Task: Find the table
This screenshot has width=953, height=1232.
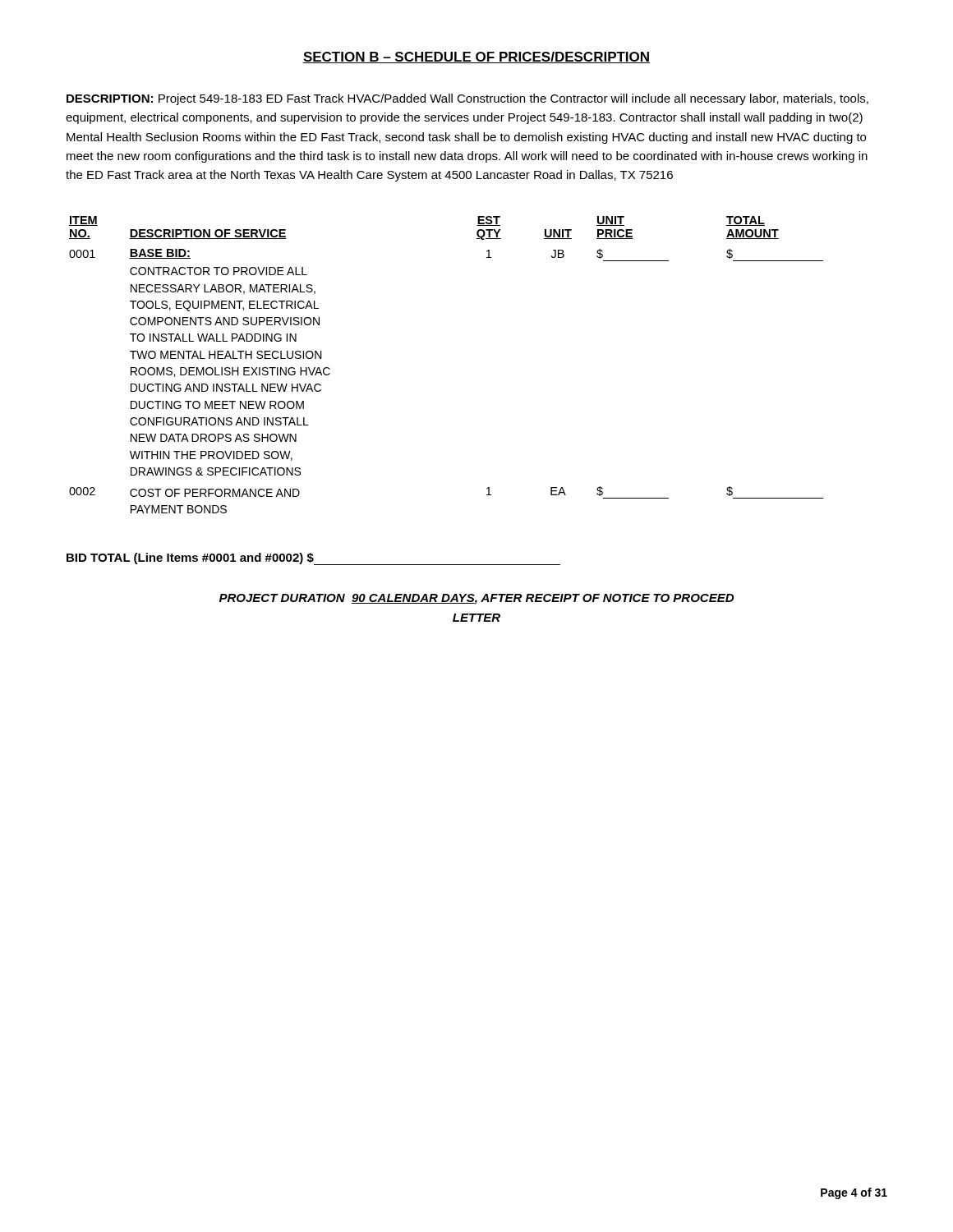Action: click(x=476, y=365)
